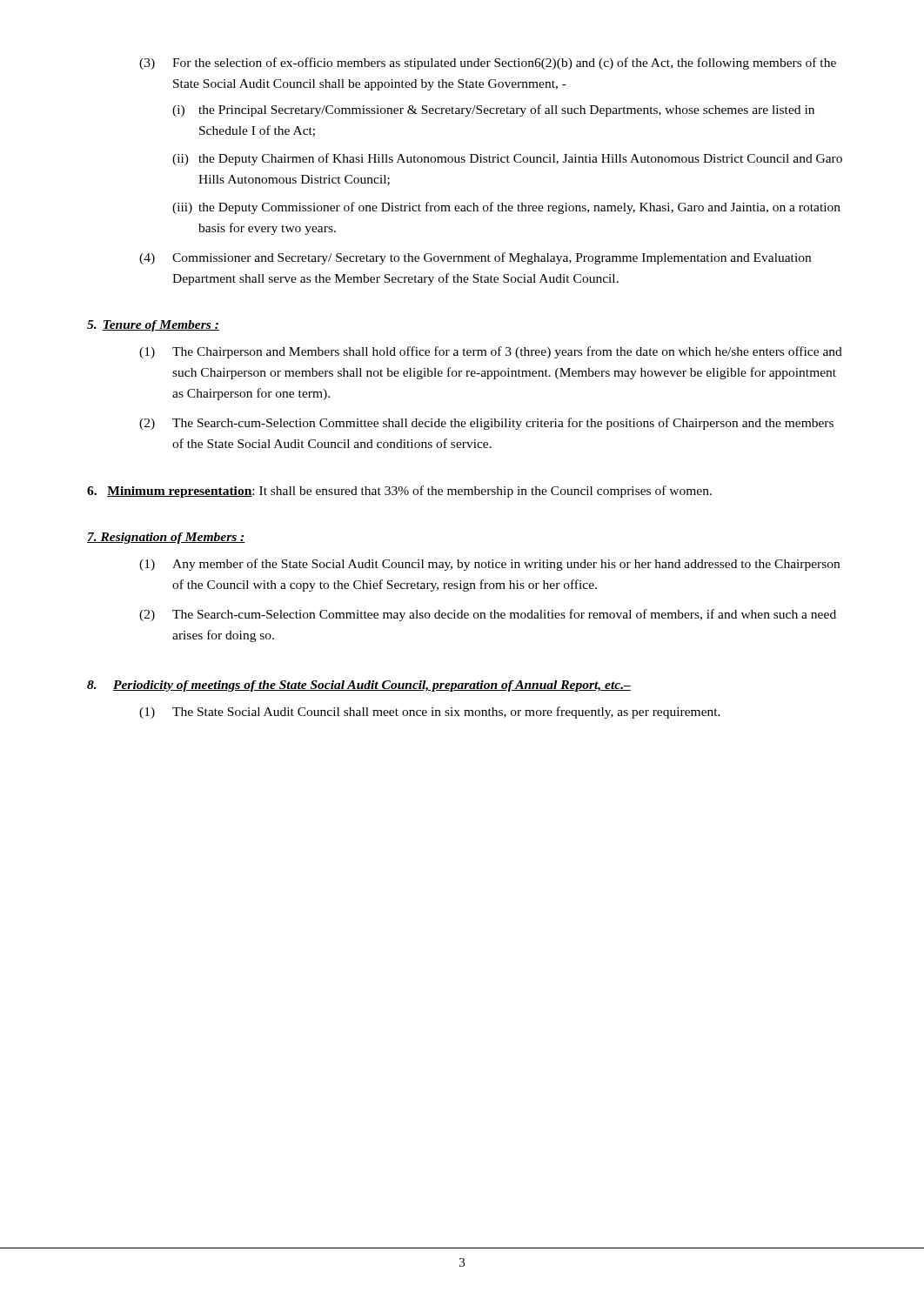Point to the block beginning "(i) the Principal Secretary/Commissioner & Secretary/Secretary of all"

509,120
